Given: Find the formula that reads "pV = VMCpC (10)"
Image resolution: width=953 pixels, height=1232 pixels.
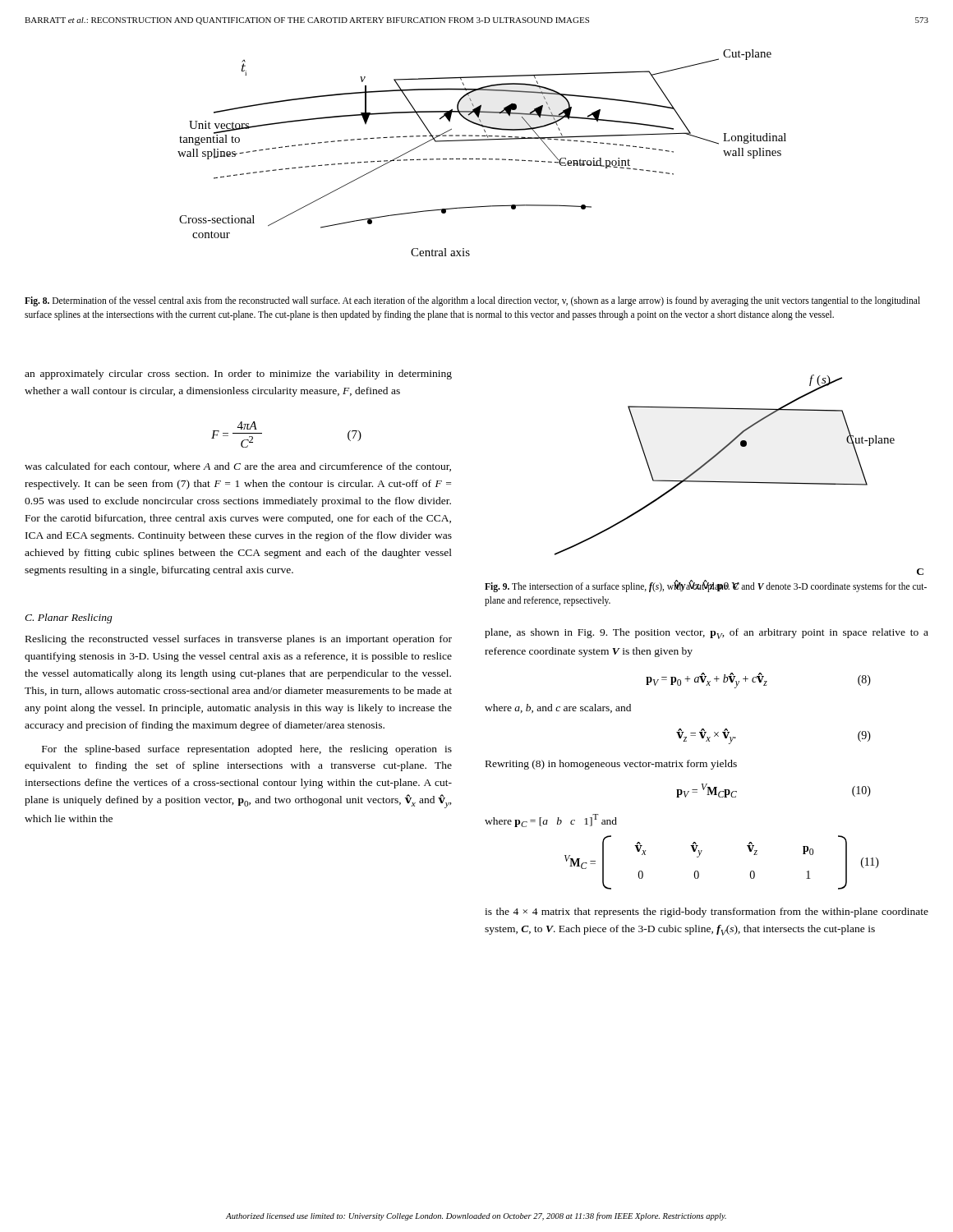Looking at the screenshot, I should pyautogui.click(x=707, y=791).
